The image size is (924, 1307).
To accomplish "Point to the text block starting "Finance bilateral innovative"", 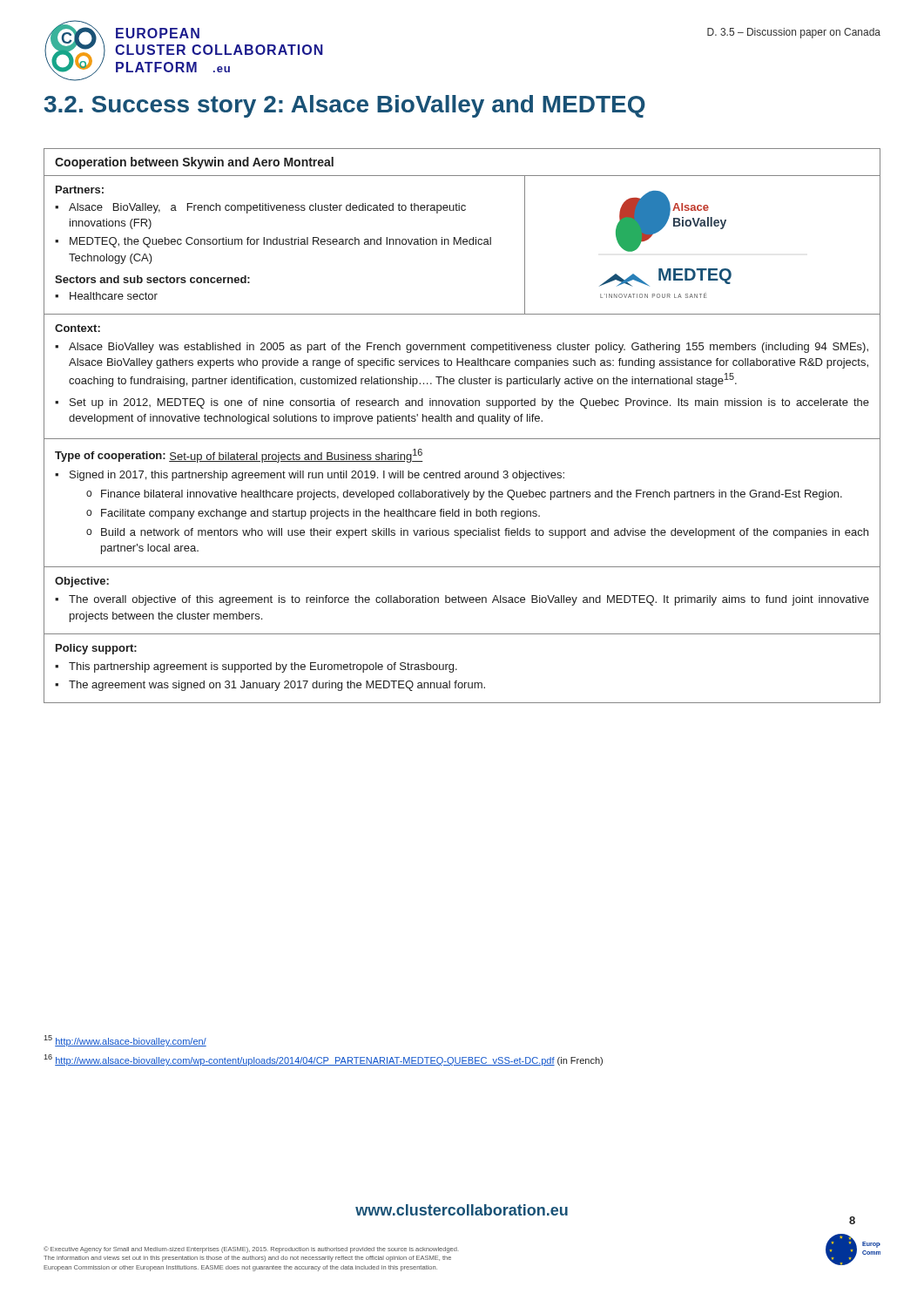I will click(471, 493).
